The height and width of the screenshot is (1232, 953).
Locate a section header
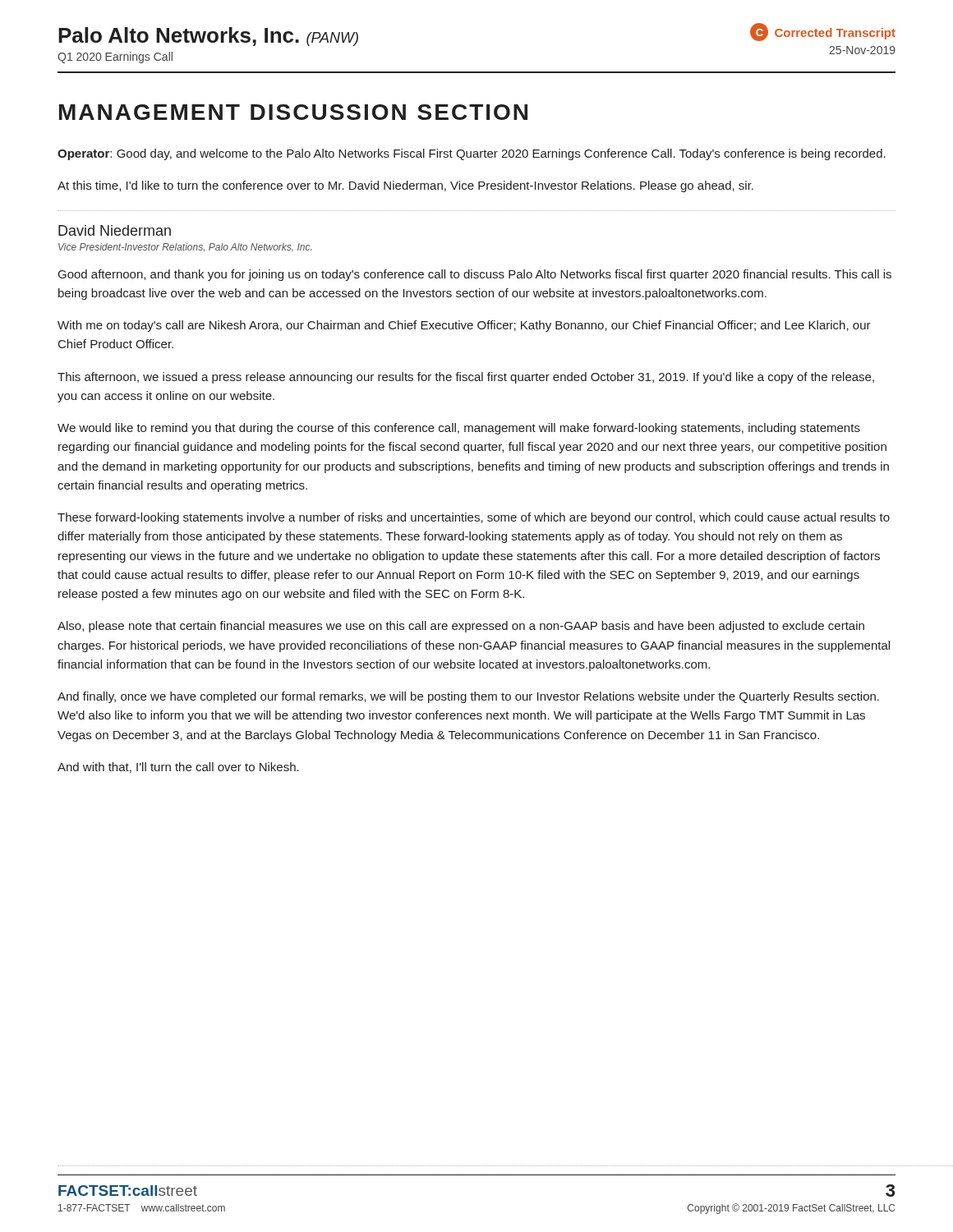[x=115, y=230]
